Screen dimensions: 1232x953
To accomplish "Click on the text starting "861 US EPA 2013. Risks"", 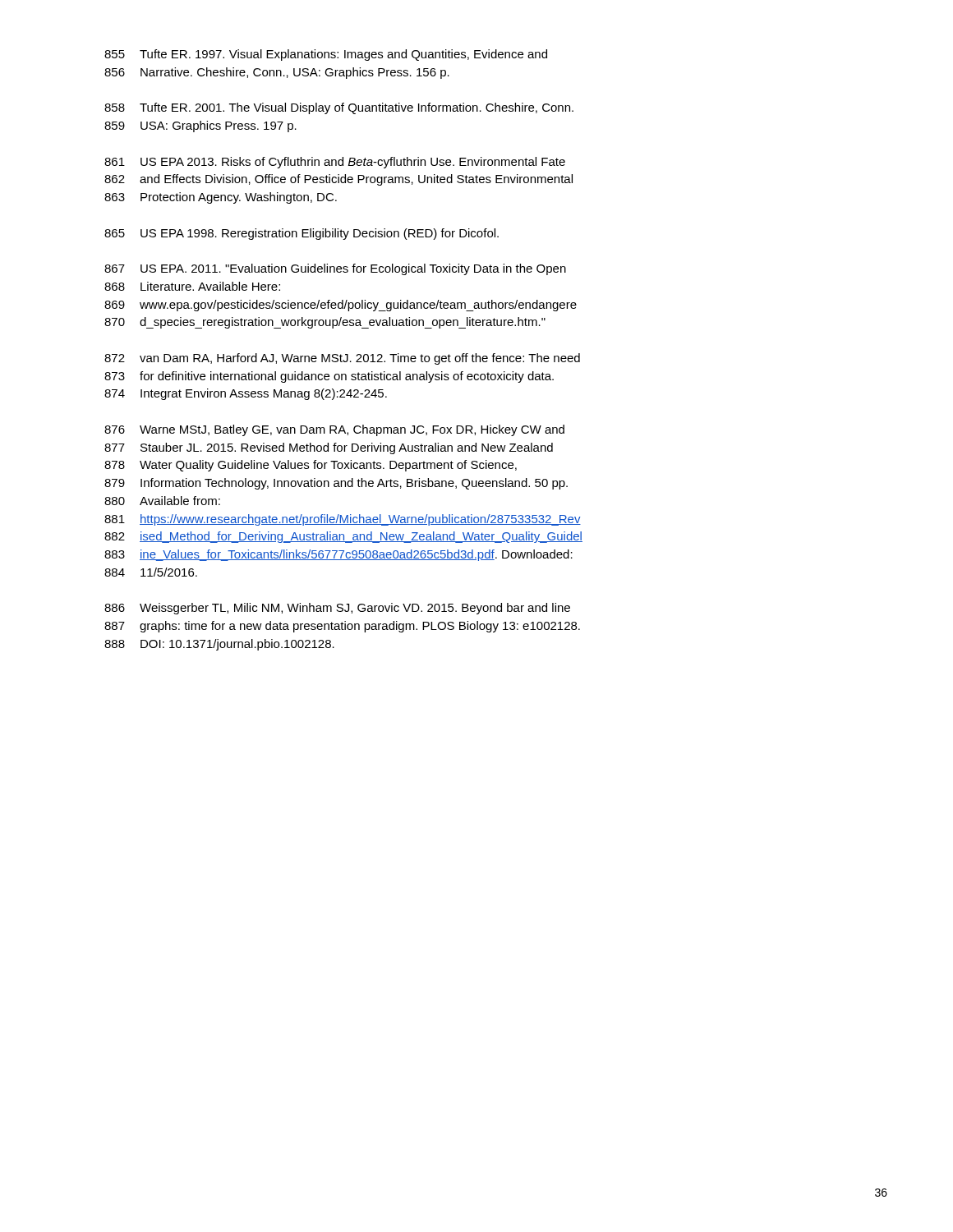I will [476, 179].
